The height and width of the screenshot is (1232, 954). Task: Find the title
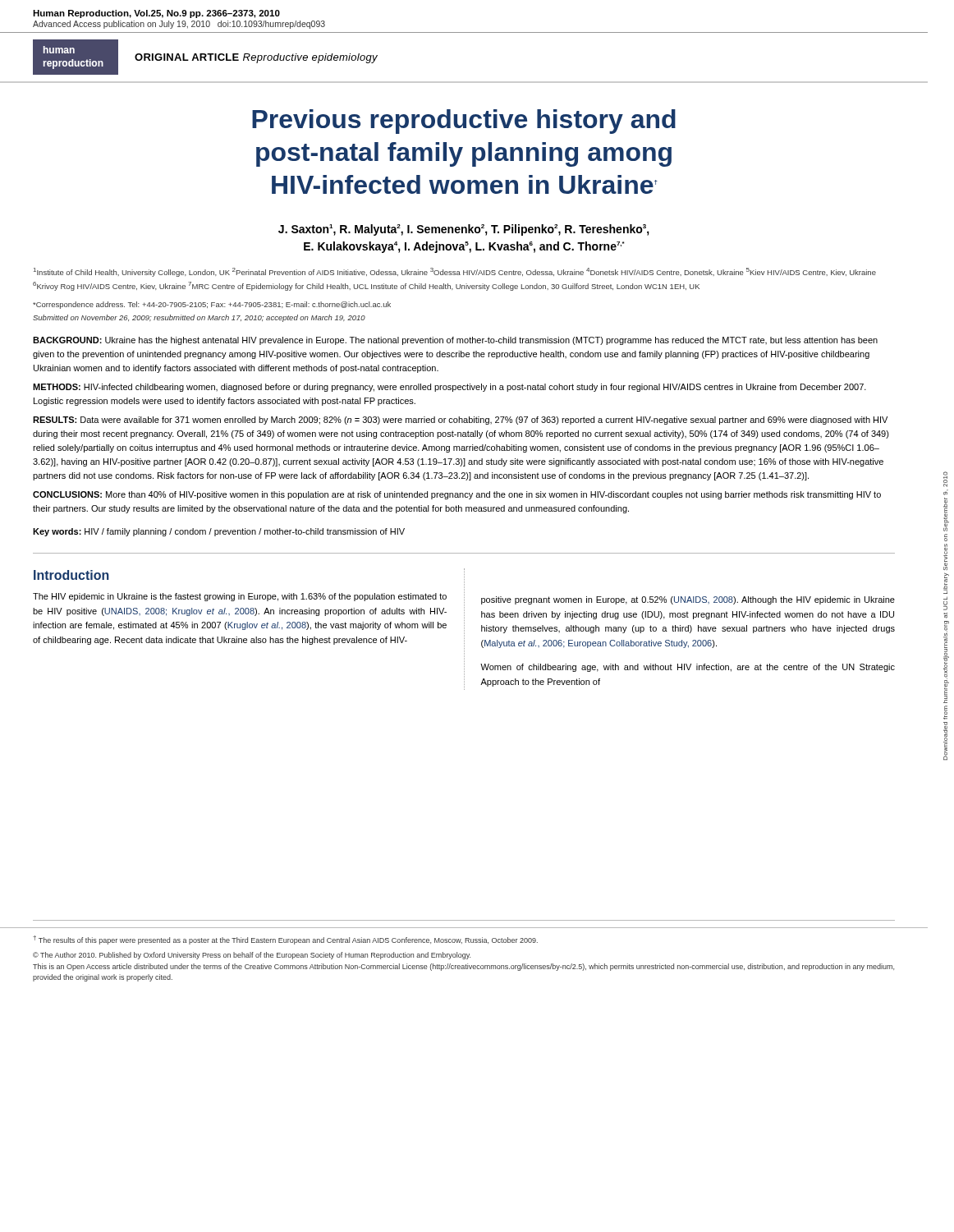pos(464,152)
